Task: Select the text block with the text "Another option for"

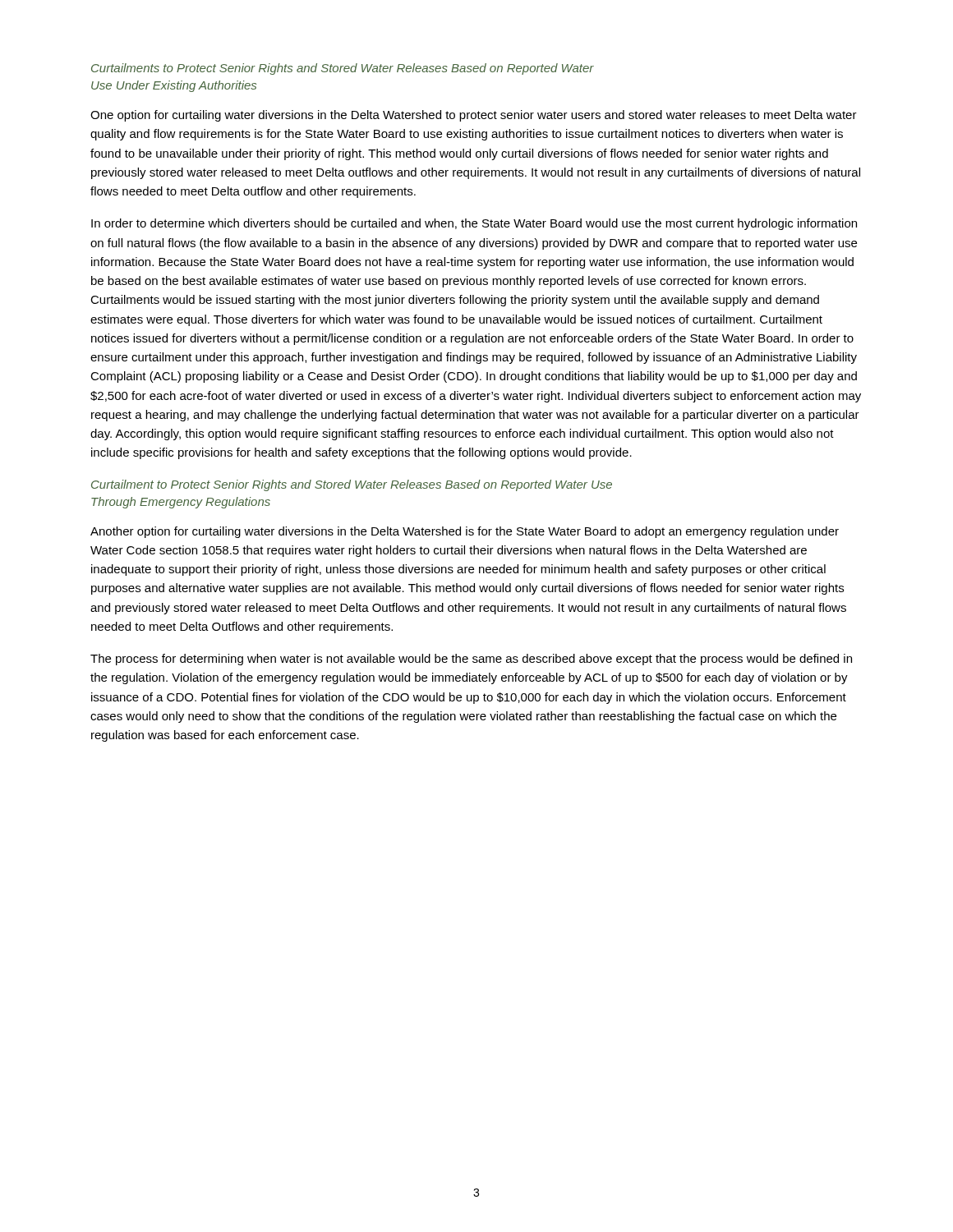Action: [x=468, y=578]
